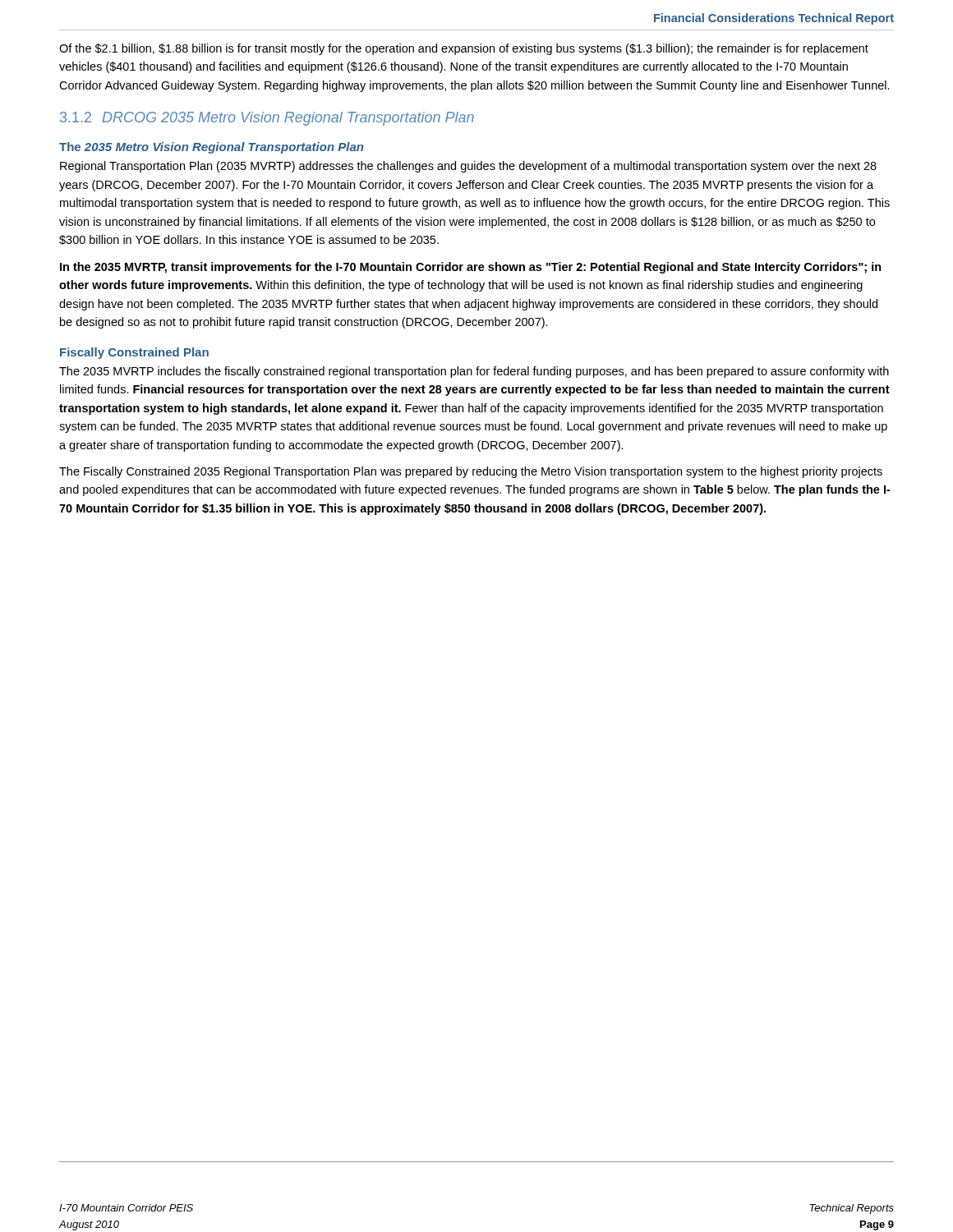This screenshot has width=953, height=1232.
Task: Click the passage that begins "In the 2035 MVRTP,"
Action: [470, 294]
